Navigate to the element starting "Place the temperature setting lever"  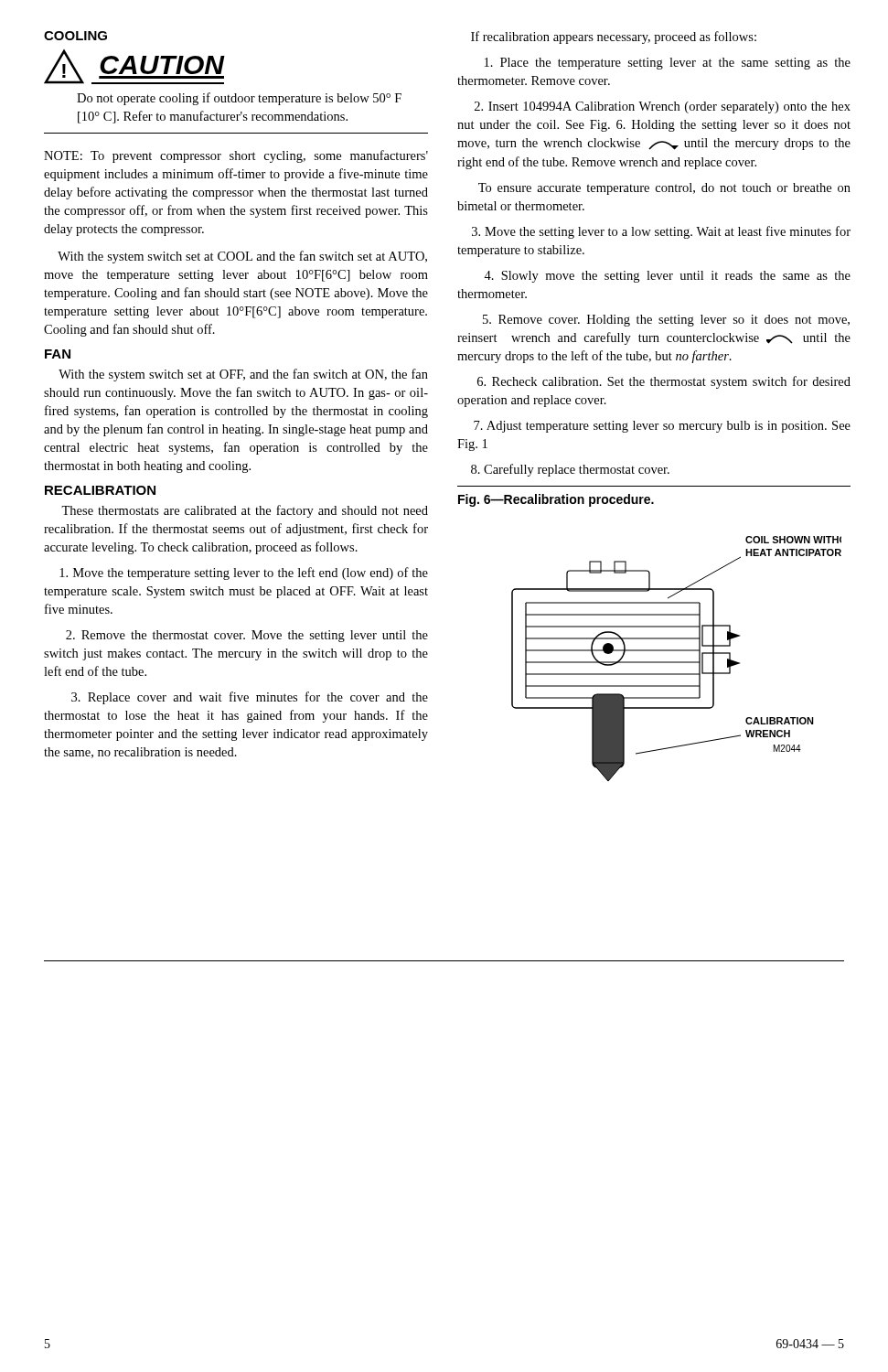coord(654,71)
